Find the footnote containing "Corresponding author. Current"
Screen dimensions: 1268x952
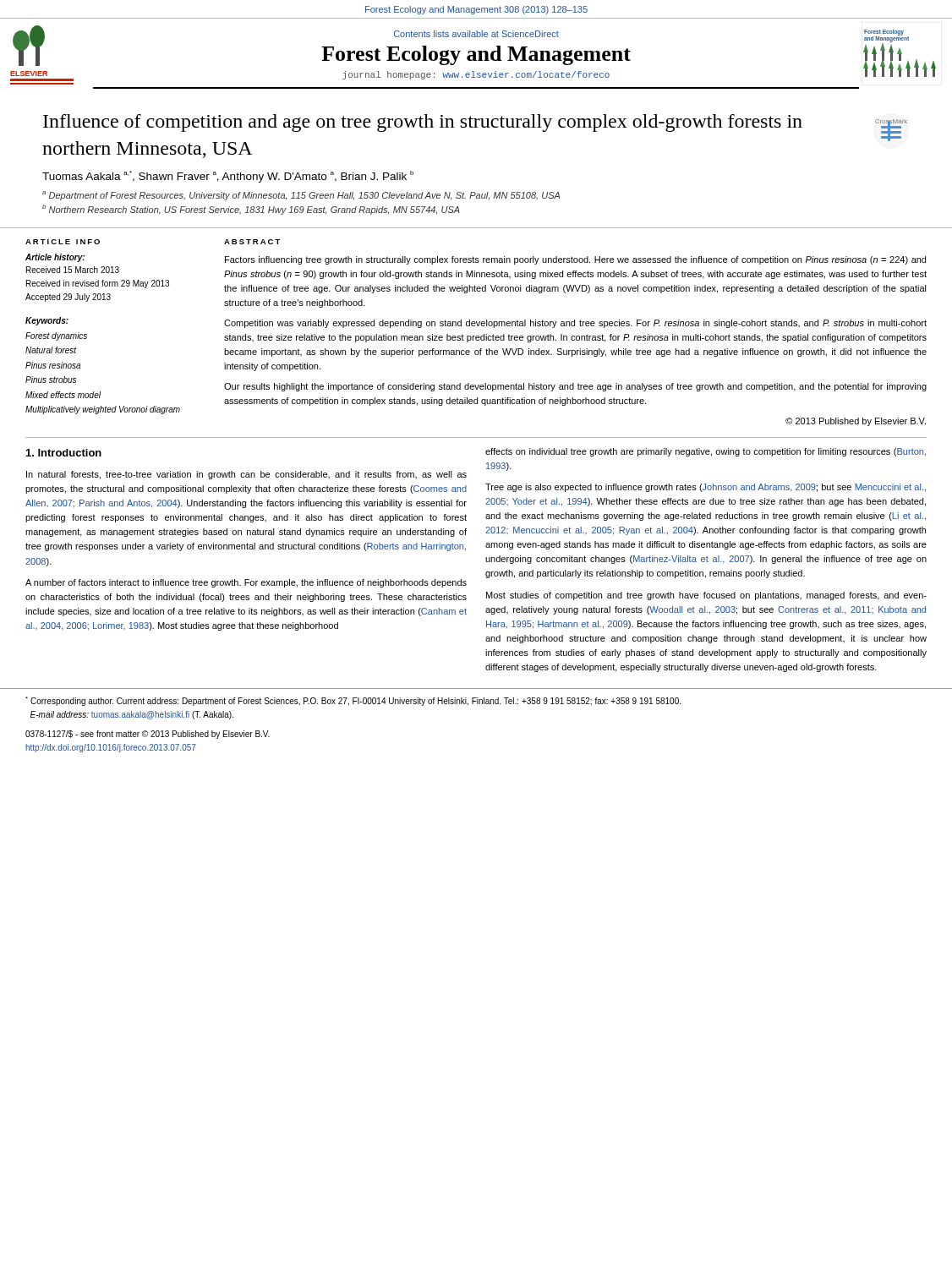(x=476, y=708)
